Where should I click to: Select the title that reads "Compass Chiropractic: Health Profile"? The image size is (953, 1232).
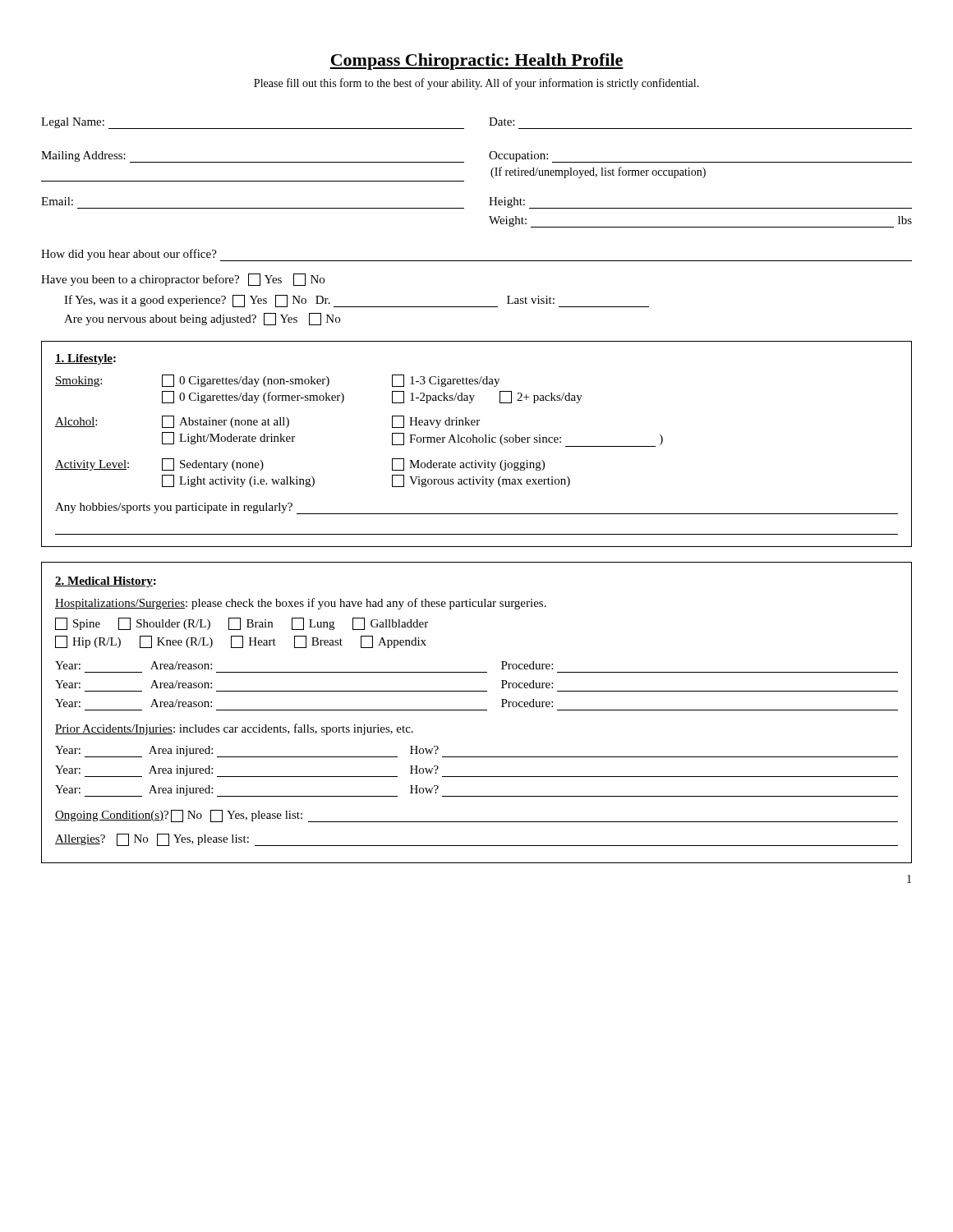click(476, 60)
